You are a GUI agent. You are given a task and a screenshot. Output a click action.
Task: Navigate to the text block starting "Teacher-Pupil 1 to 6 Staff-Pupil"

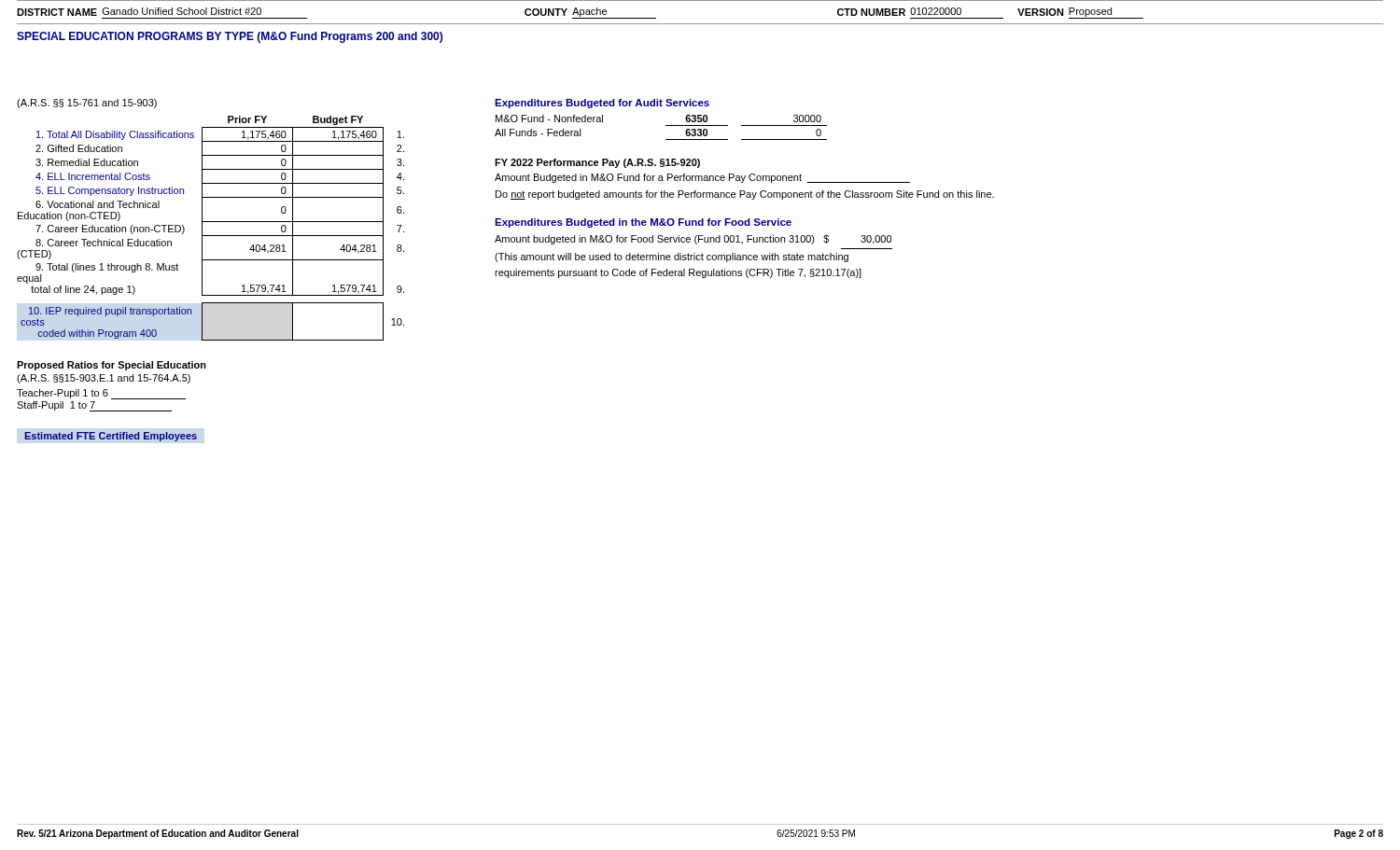pyautogui.click(x=101, y=399)
